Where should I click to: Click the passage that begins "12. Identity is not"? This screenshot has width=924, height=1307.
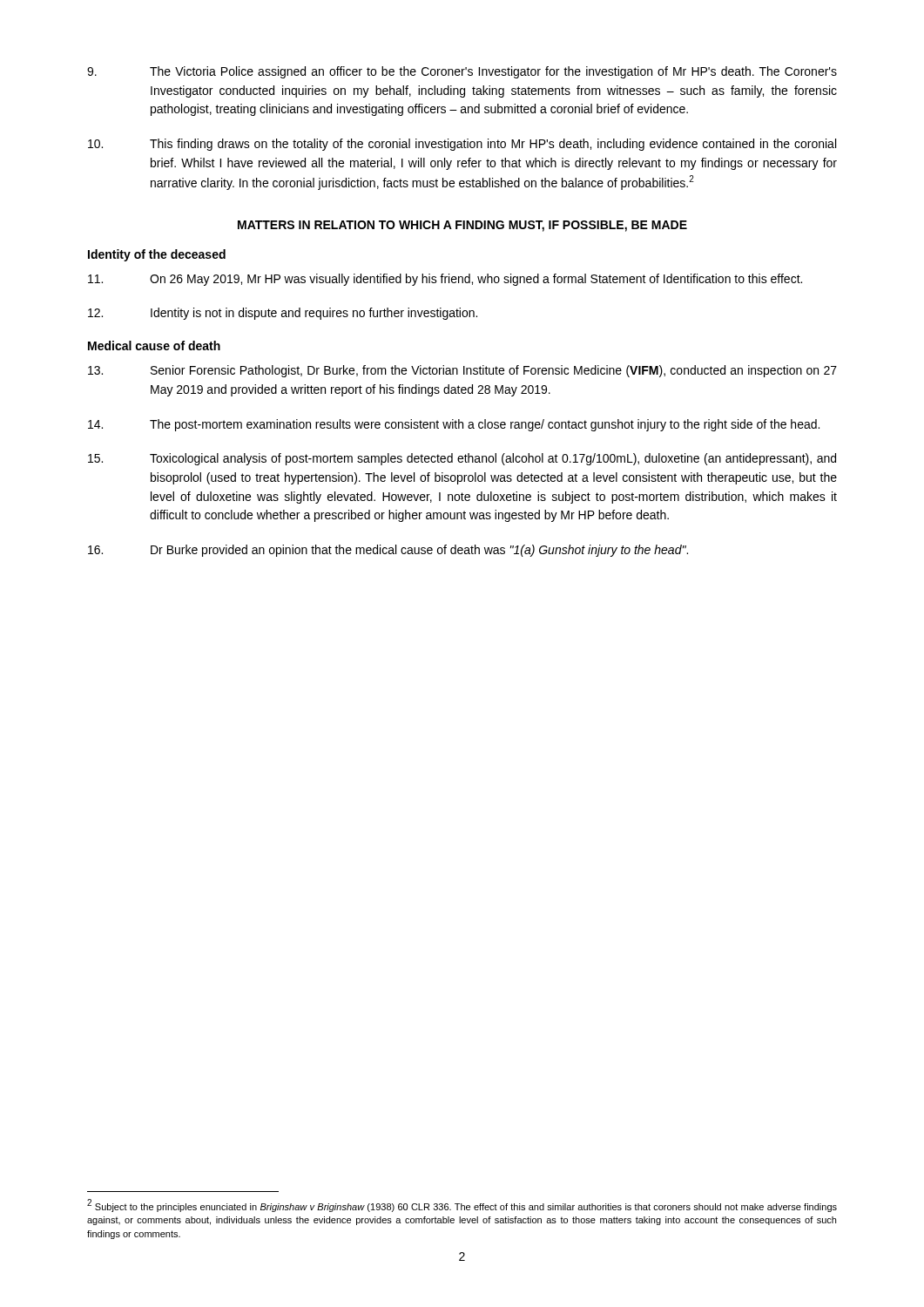pyautogui.click(x=462, y=314)
